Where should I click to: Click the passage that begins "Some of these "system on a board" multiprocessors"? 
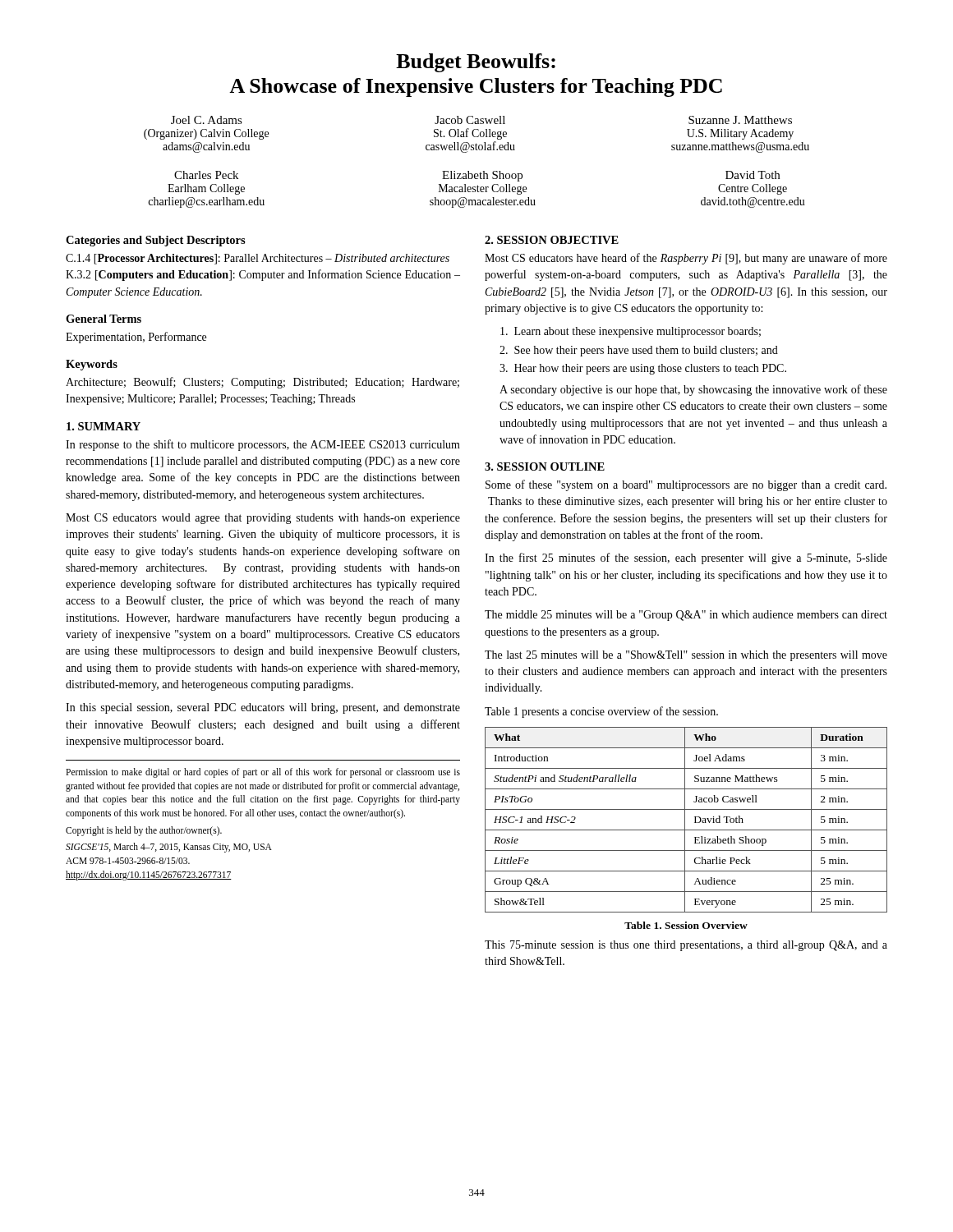686,599
